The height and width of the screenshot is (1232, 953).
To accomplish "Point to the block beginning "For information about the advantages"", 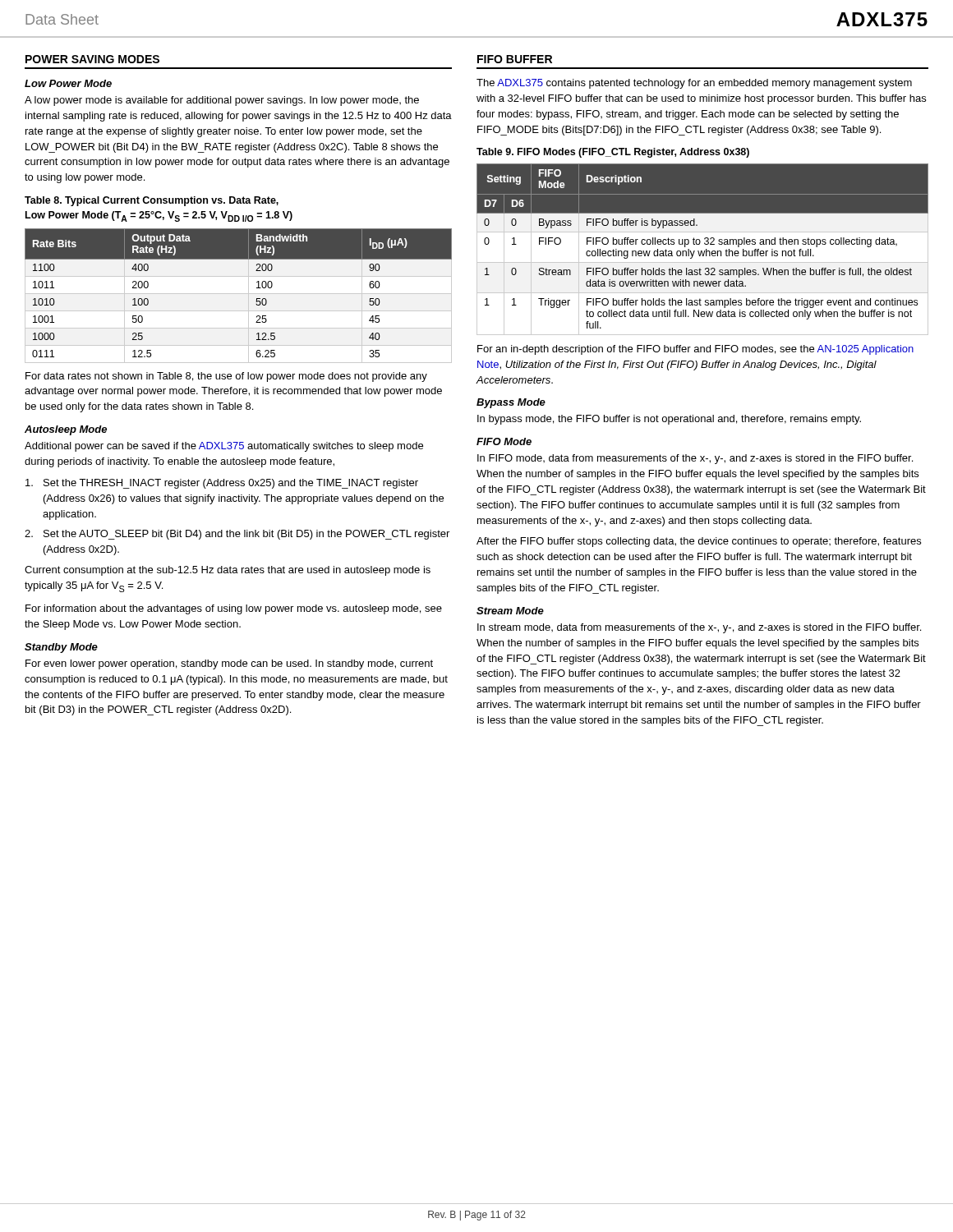I will pos(238,617).
